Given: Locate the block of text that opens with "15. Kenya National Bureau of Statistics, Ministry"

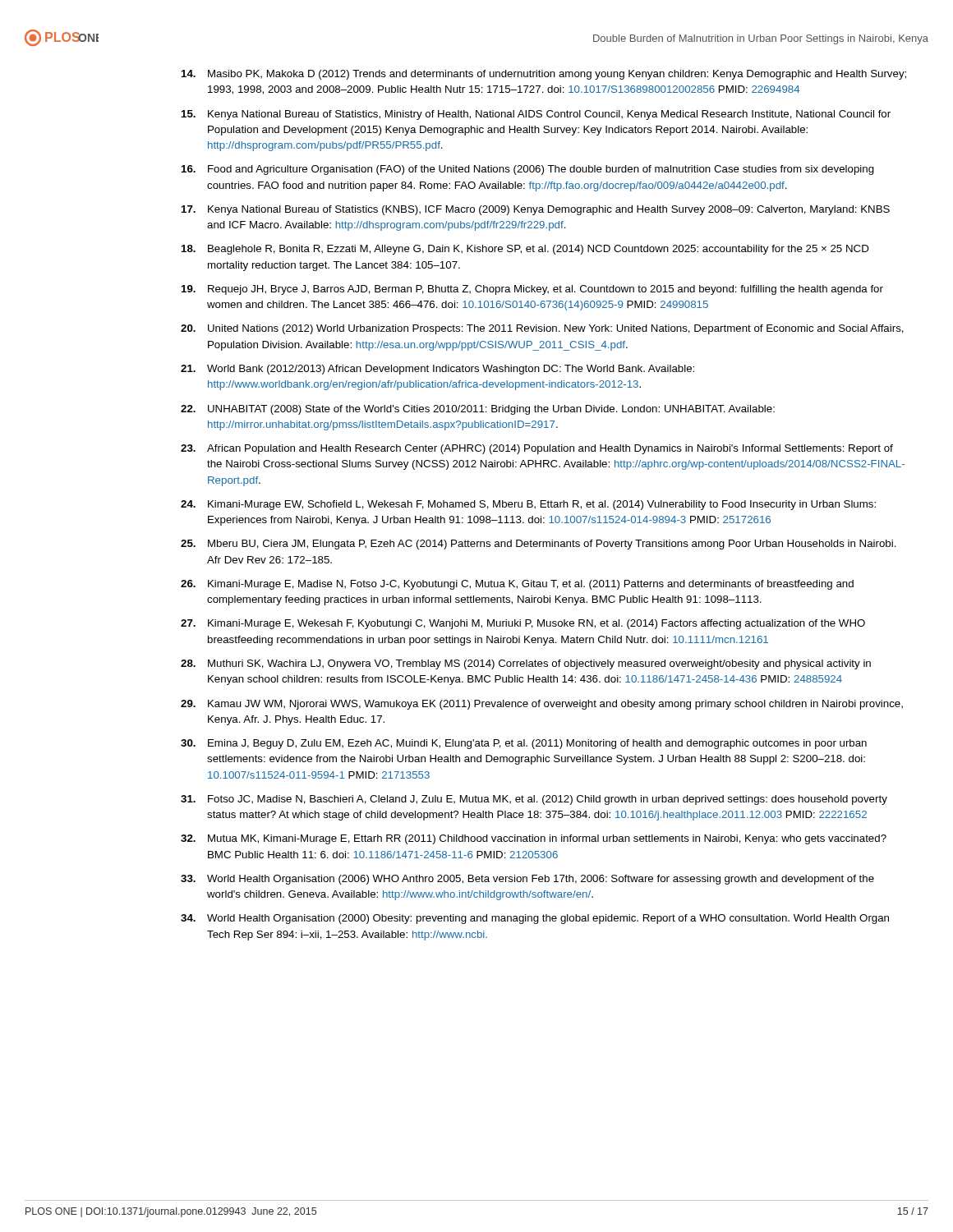Looking at the screenshot, I should click(544, 129).
